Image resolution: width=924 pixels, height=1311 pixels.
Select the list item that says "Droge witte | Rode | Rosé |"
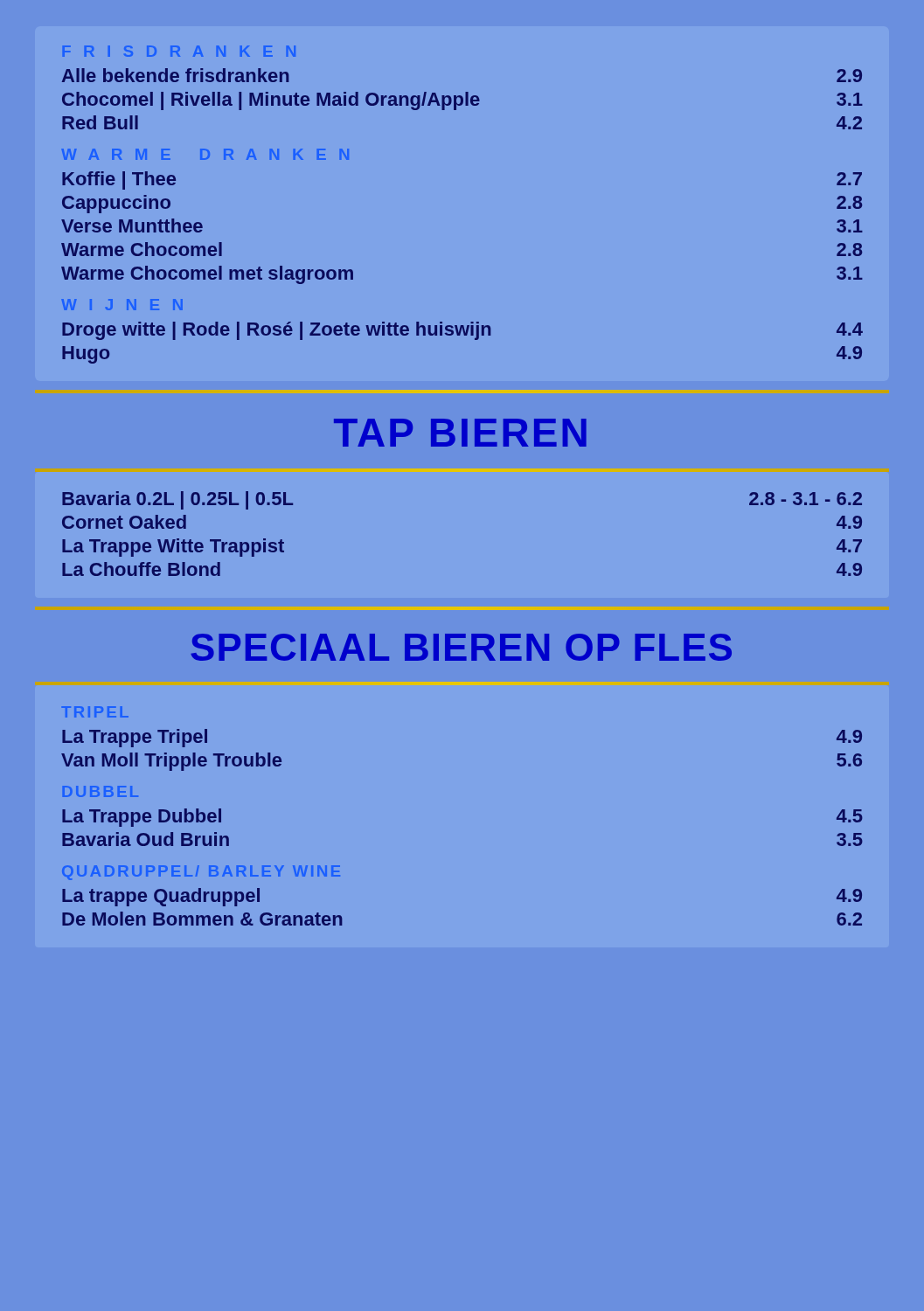pos(462,330)
